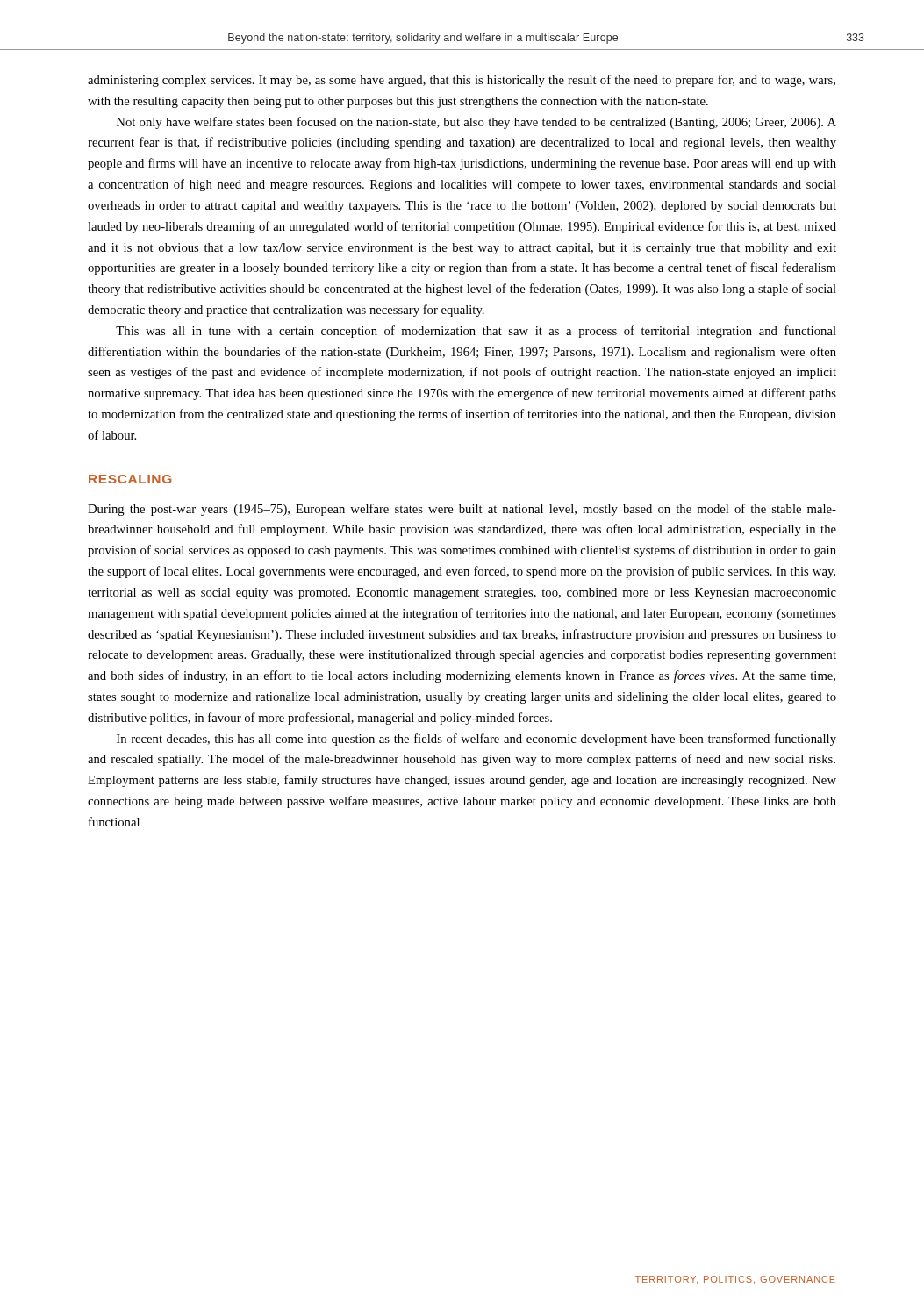Select the element starting "During the post-war years"
This screenshot has width=924, height=1316.
click(x=462, y=666)
